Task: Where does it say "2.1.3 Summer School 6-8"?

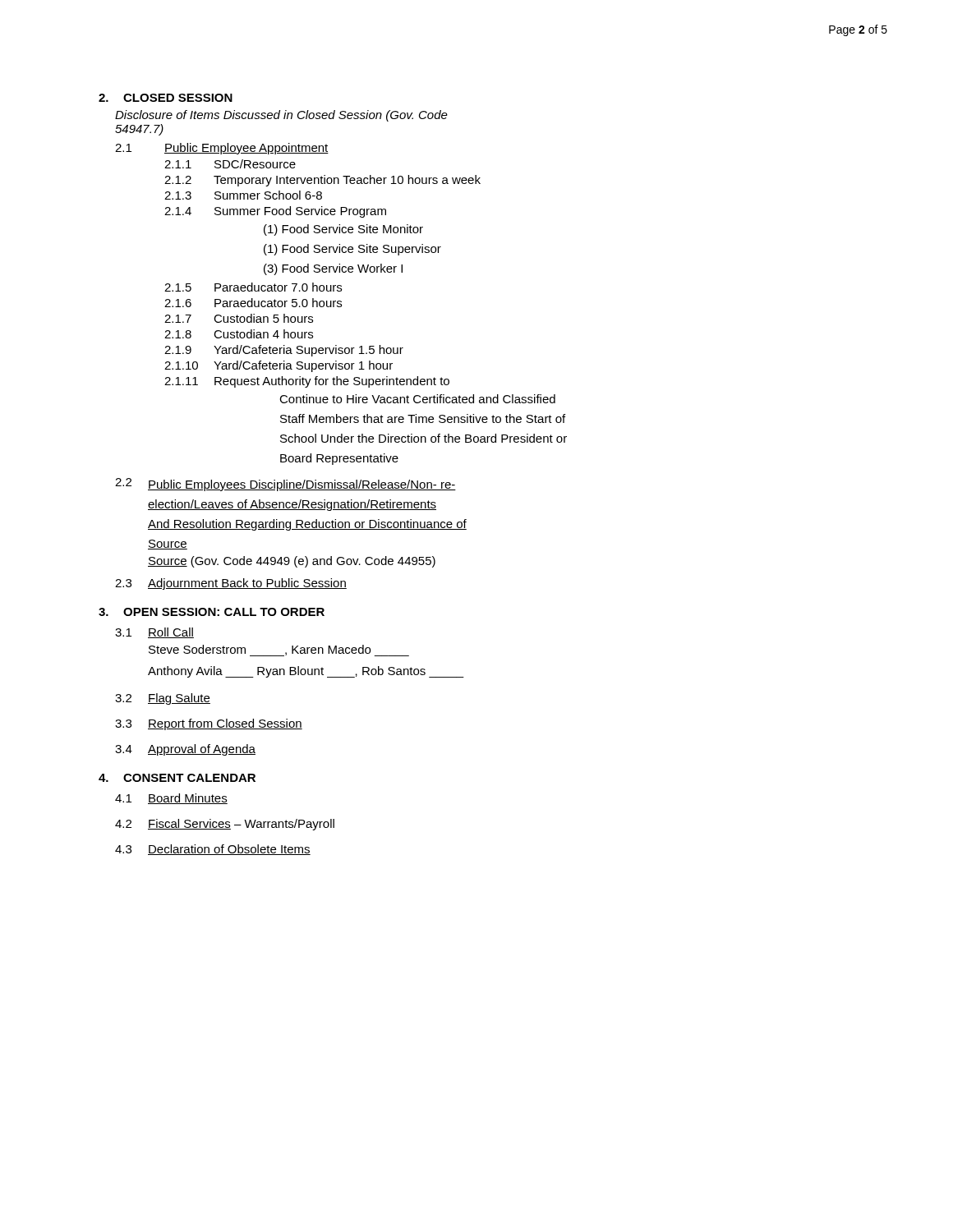Action: 243,195
